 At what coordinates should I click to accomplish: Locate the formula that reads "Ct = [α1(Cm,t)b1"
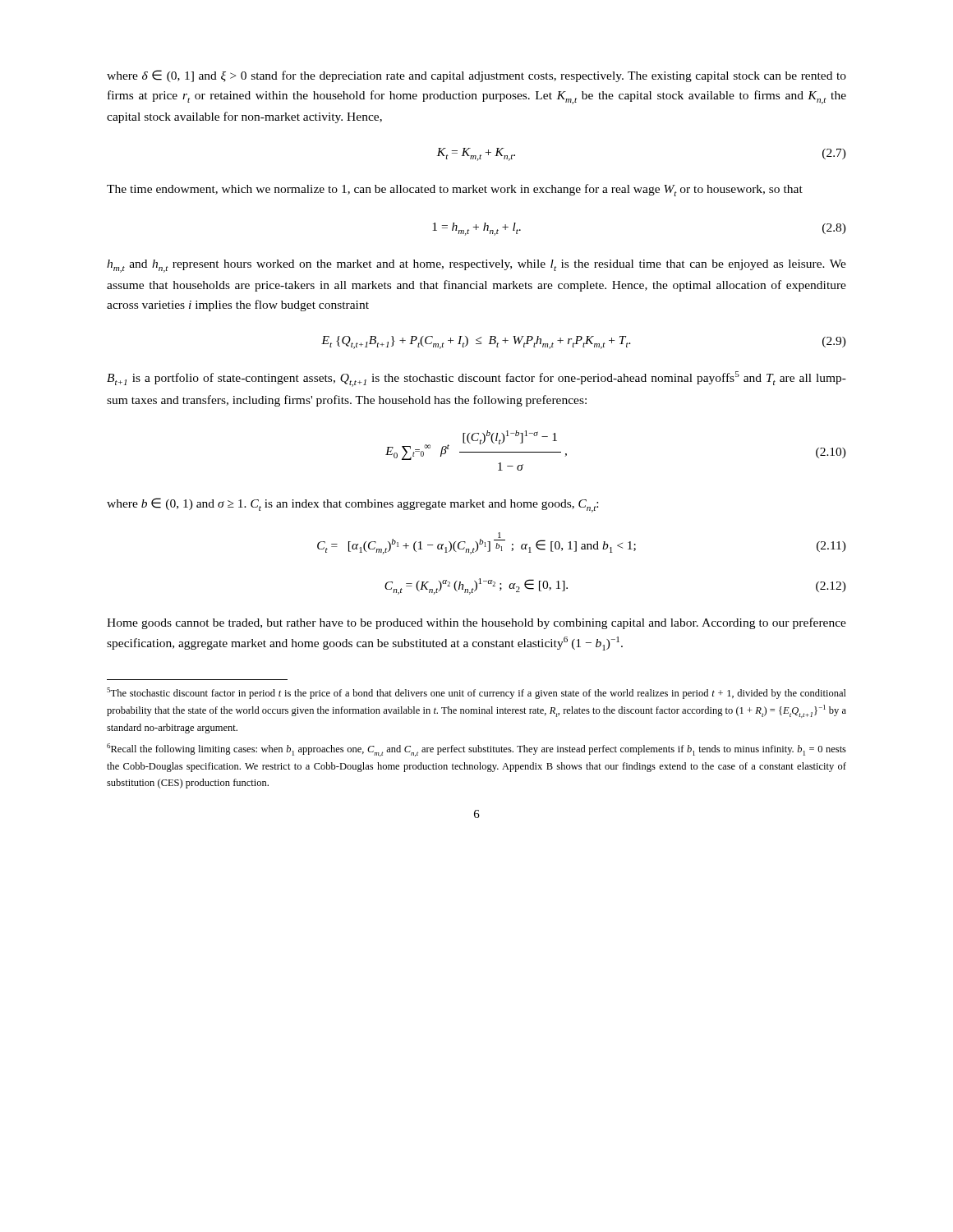pyautogui.click(x=476, y=544)
